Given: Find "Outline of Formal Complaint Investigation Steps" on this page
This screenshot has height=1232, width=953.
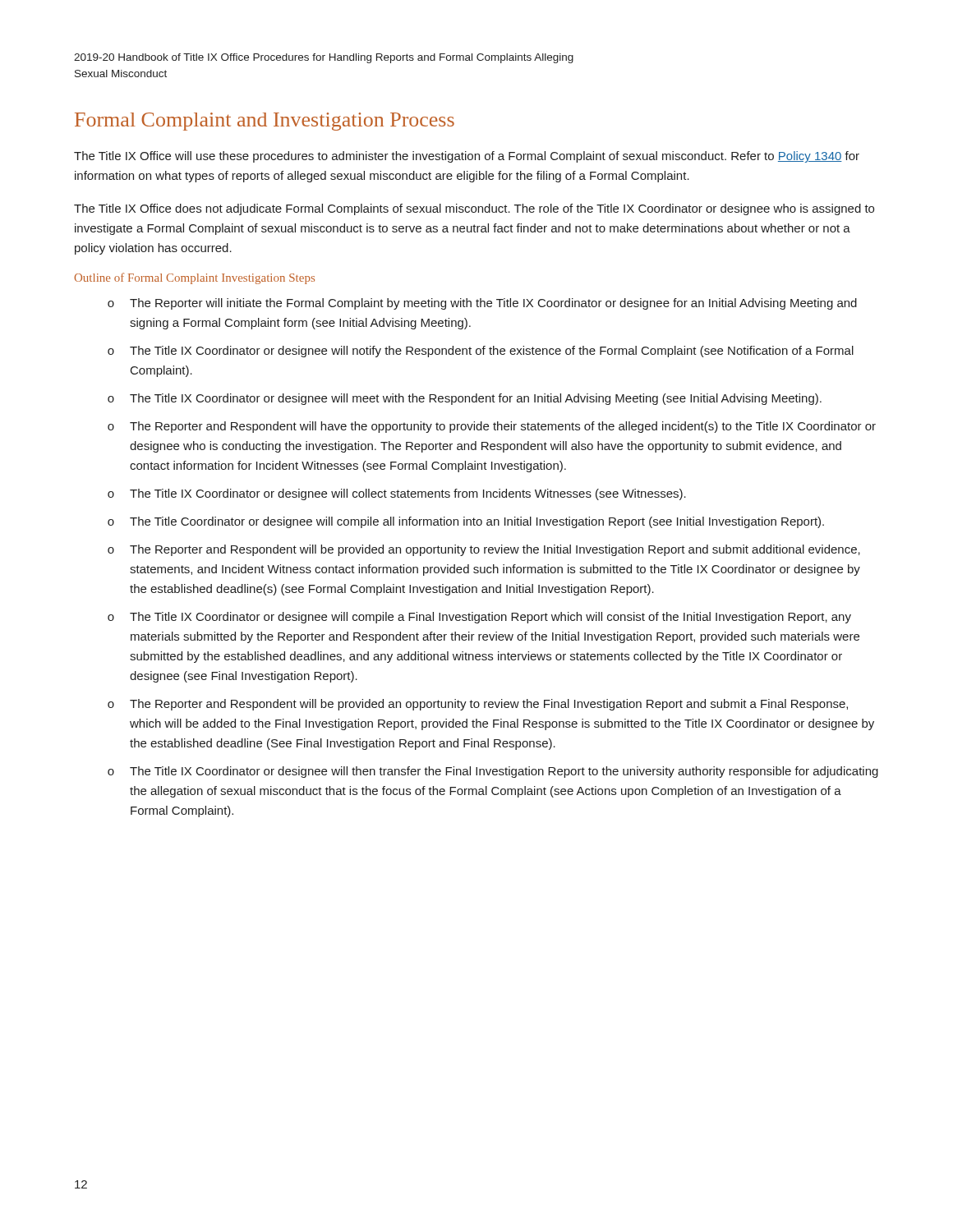Looking at the screenshot, I should tap(195, 278).
